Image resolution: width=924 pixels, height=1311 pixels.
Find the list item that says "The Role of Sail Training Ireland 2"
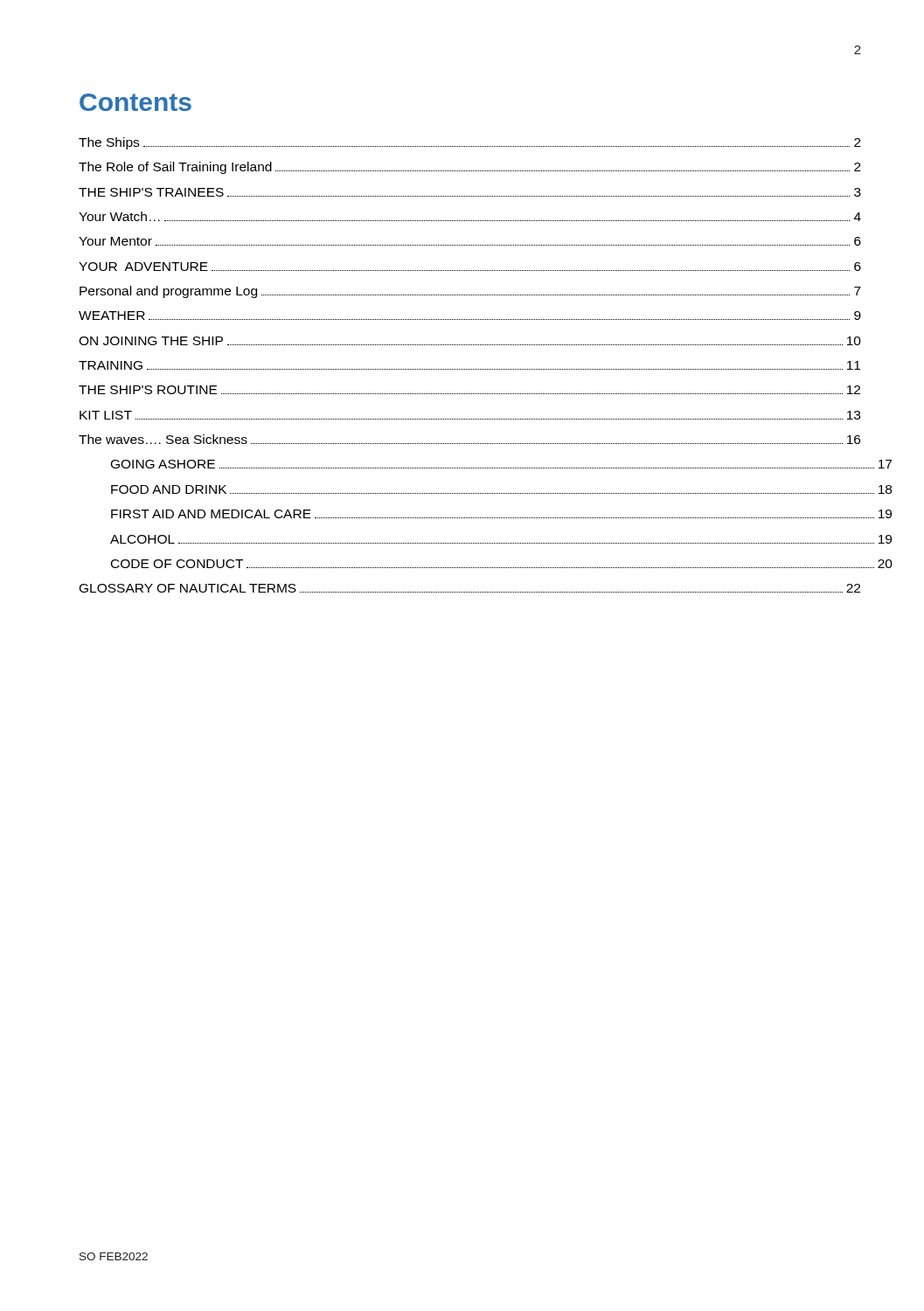coord(470,167)
